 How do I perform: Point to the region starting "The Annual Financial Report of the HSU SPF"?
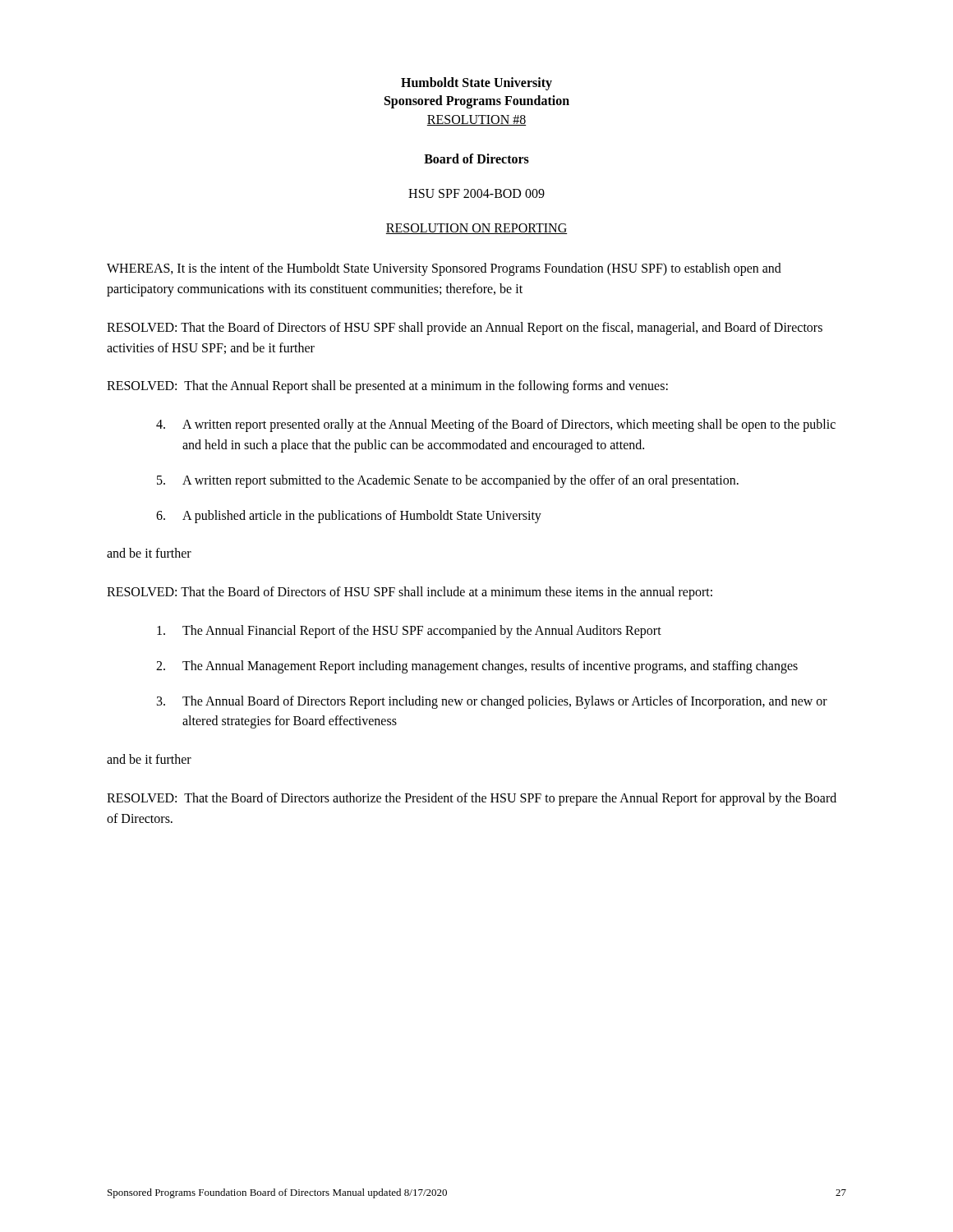[501, 631]
